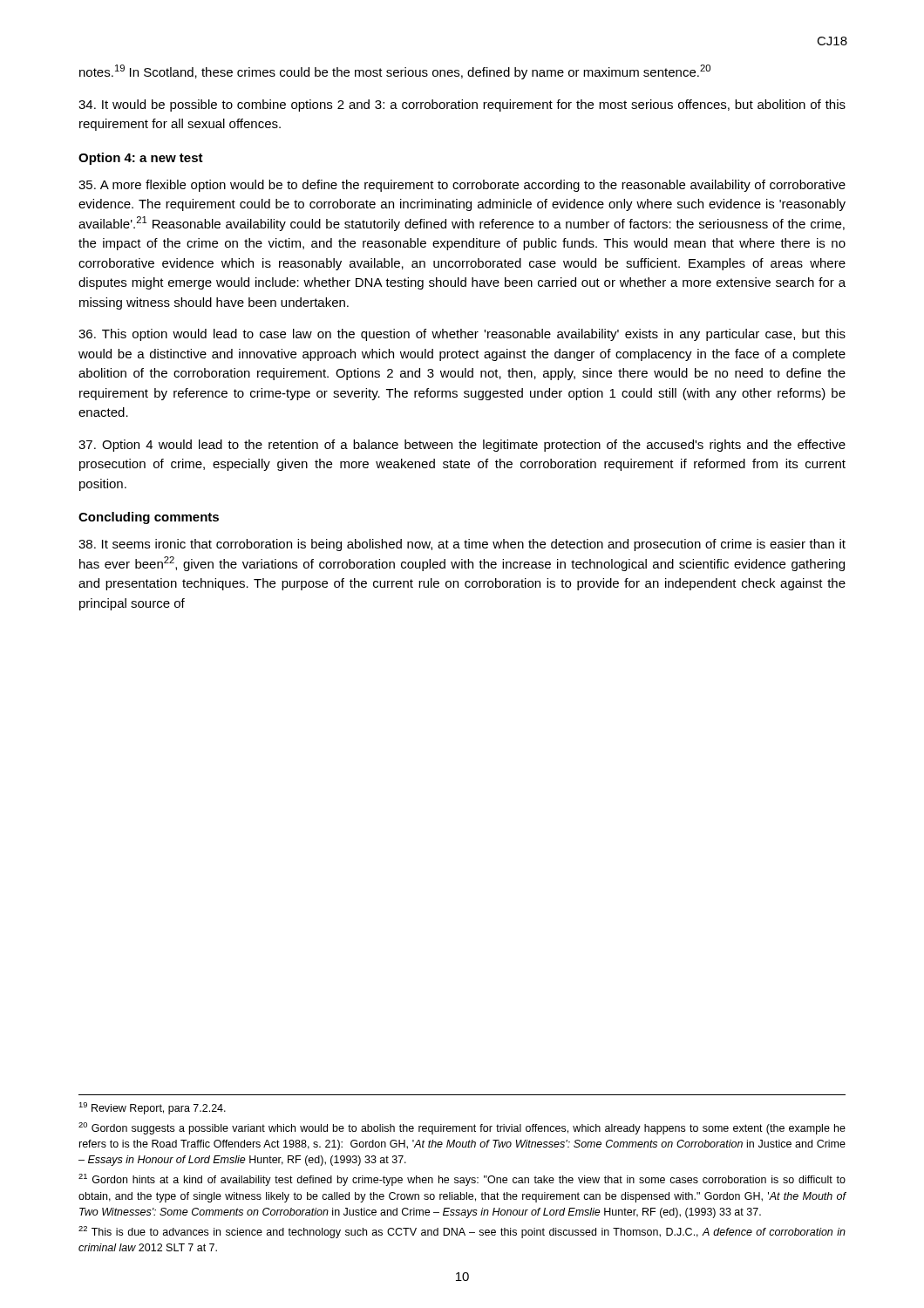Screen dimensions: 1308x924
Task: Click on the text block containing "notes.19 In Scotland,"
Action: point(395,71)
